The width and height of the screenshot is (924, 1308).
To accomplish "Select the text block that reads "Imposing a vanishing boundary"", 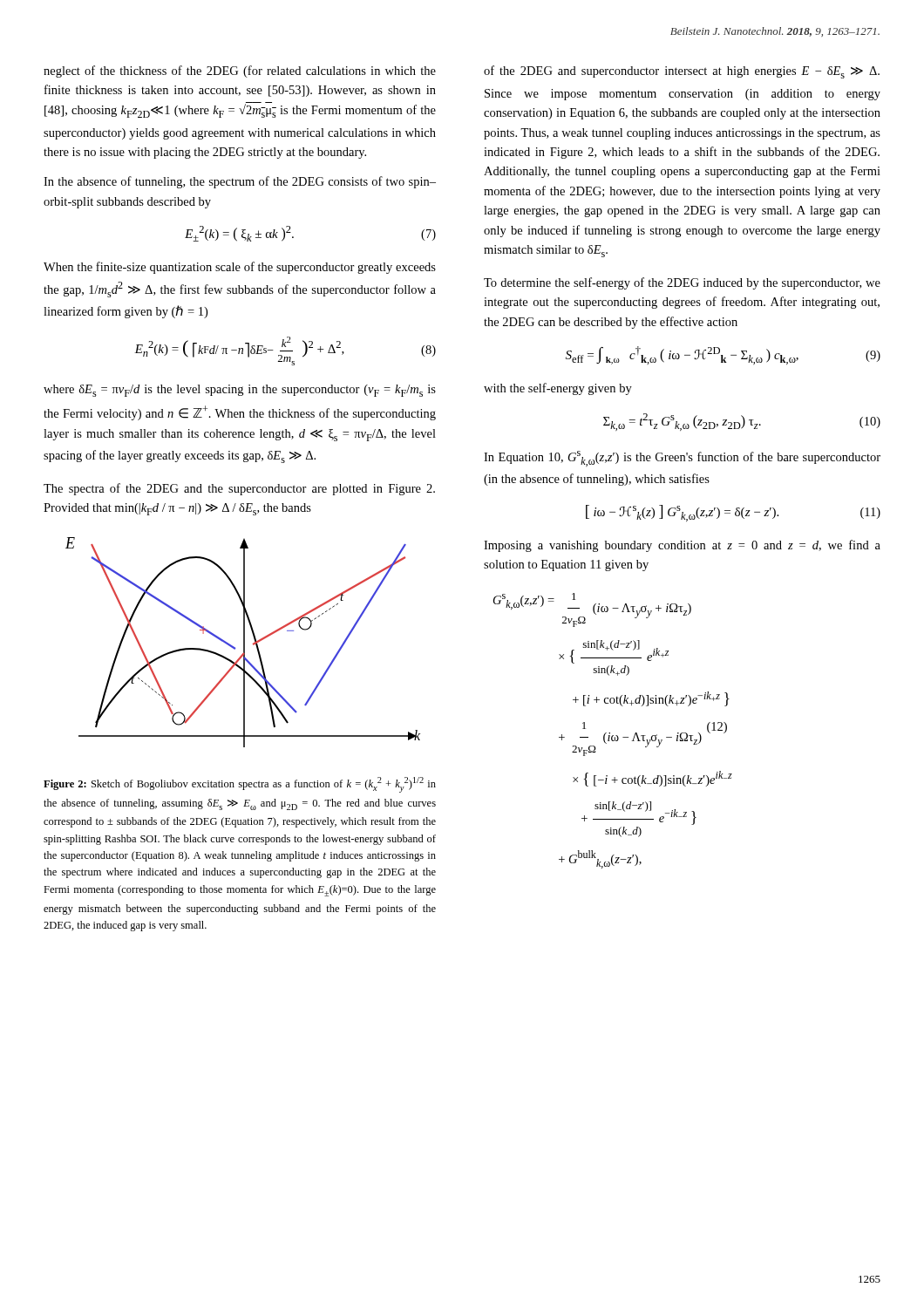I will (x=682, y=555).
